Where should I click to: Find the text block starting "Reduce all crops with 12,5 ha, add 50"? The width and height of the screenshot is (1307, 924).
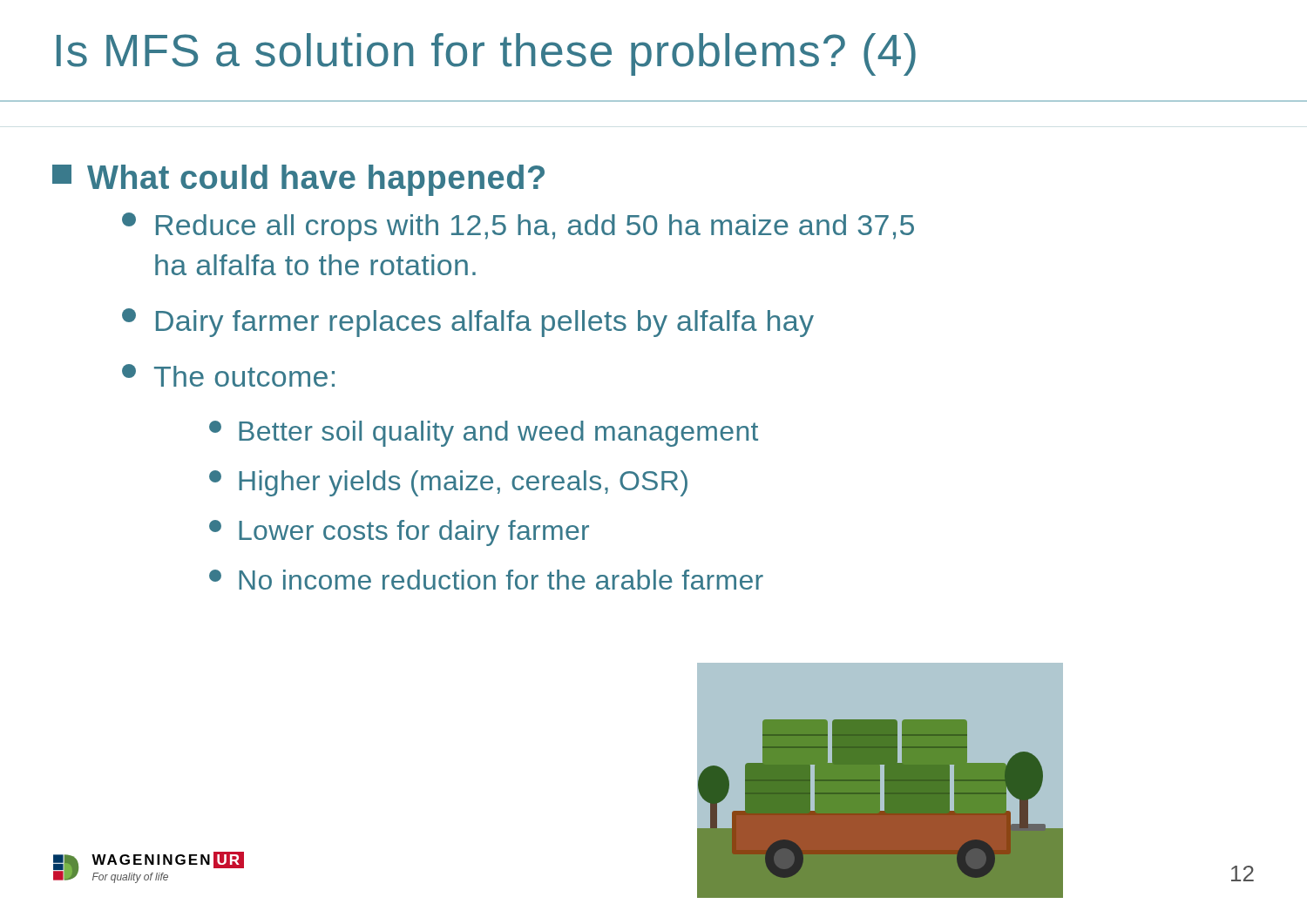[534, 245]
